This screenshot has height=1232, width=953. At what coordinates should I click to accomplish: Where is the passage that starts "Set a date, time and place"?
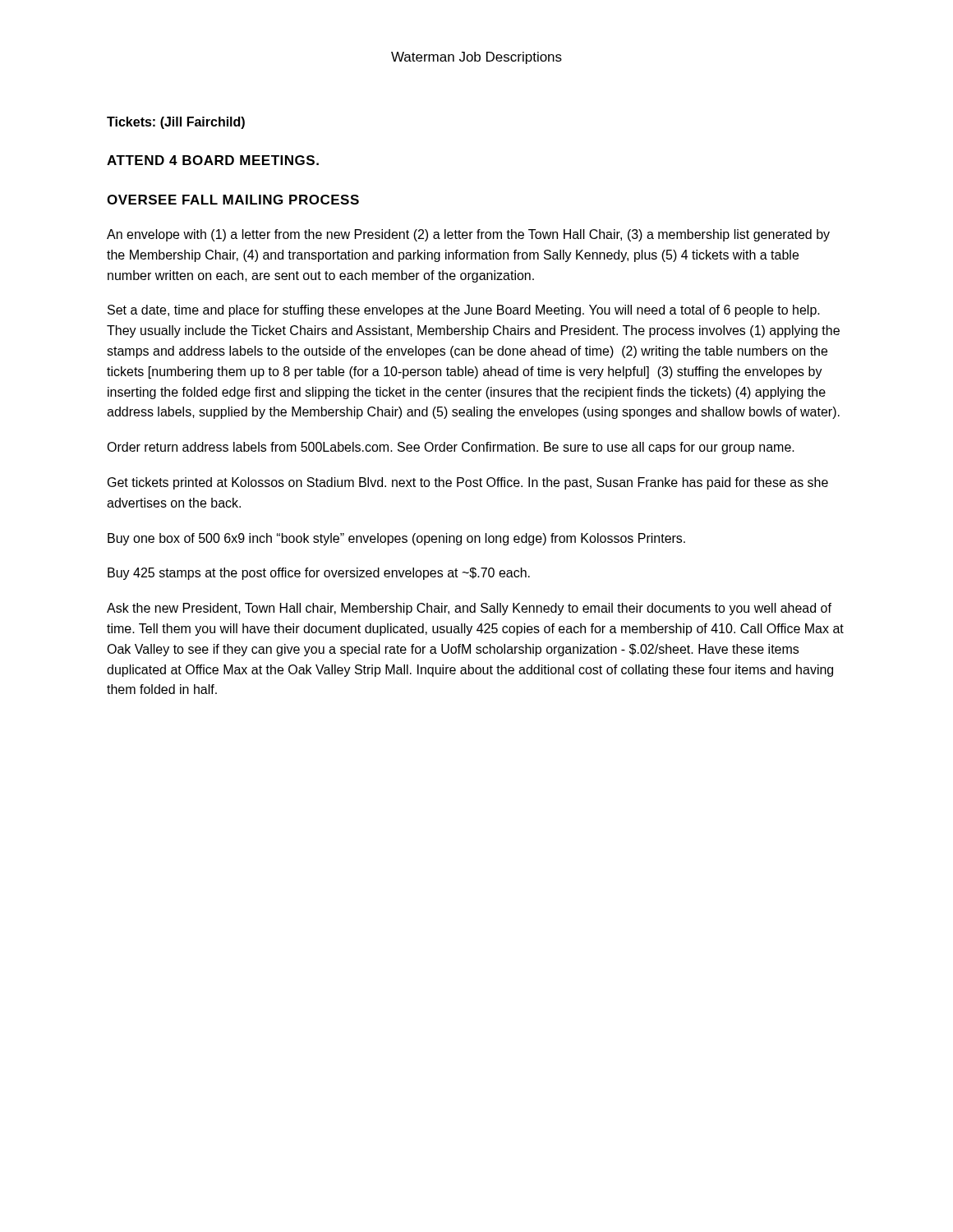(x=474, y=361)
